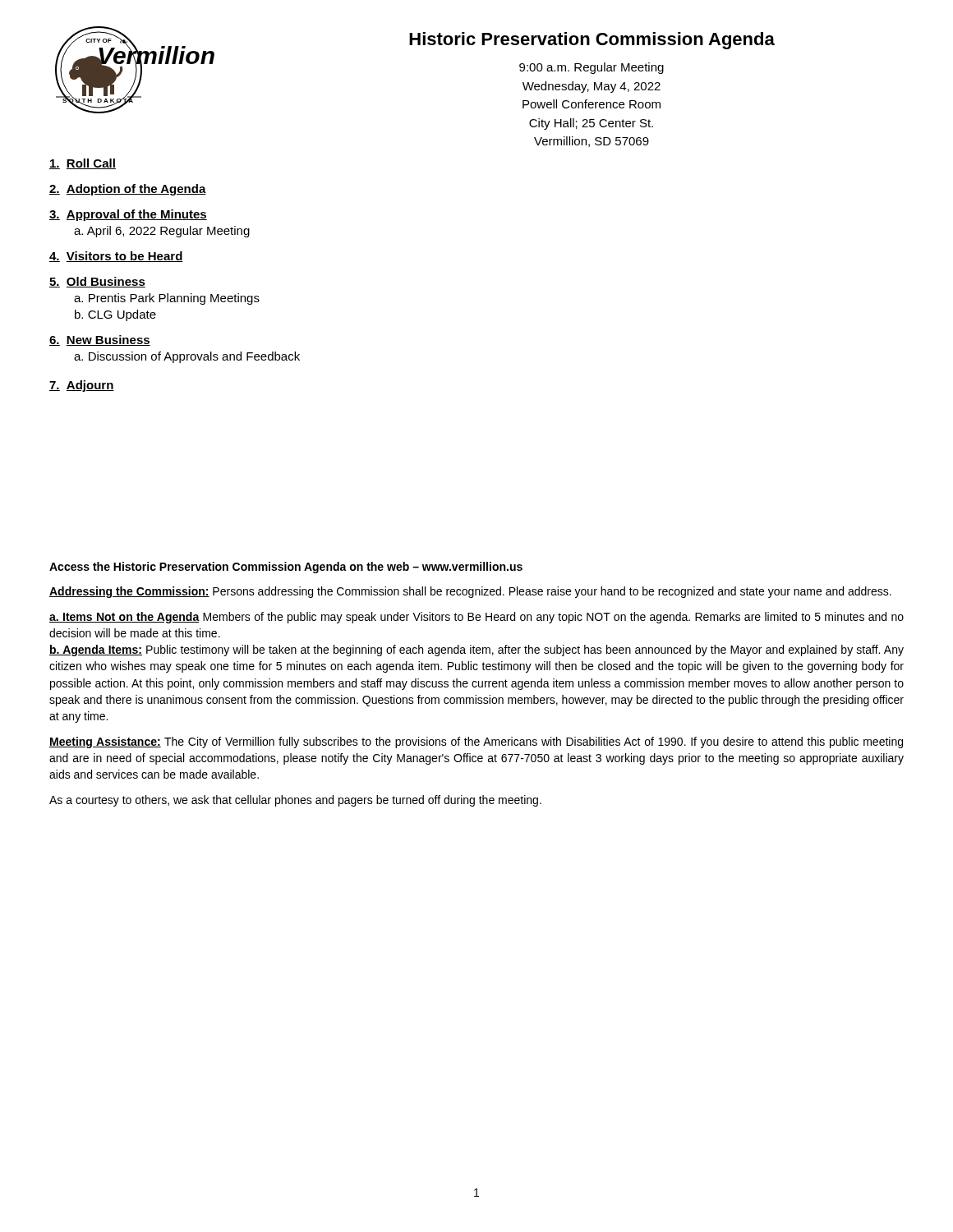Point to the text block starting "Access the Historic Preservation"
Screen dimensions: 1232x953
coord(286,567)
